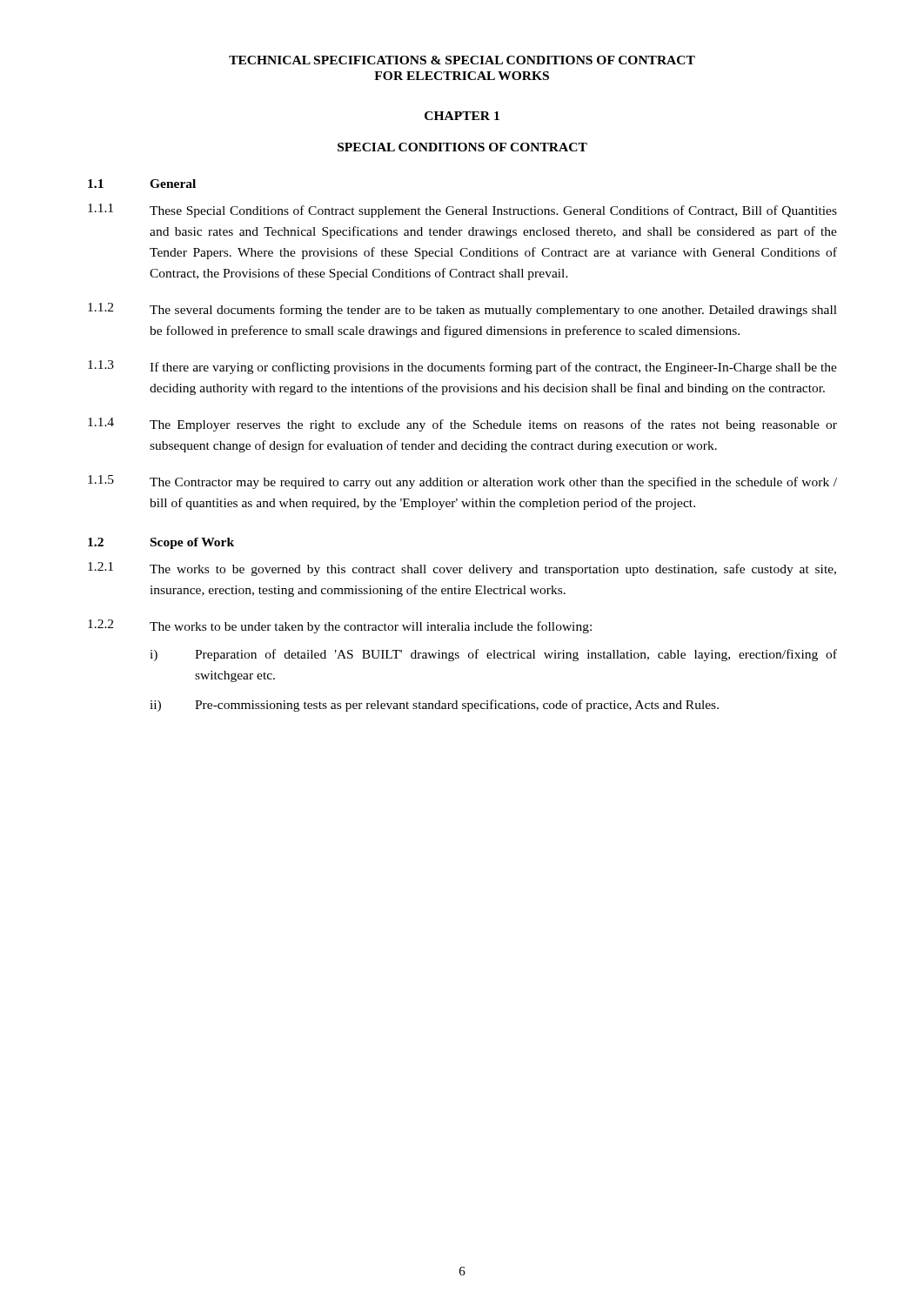
Task: Point to the passage starting "1.4 The Employer reserves the"
Action: [x=462, y=435]
